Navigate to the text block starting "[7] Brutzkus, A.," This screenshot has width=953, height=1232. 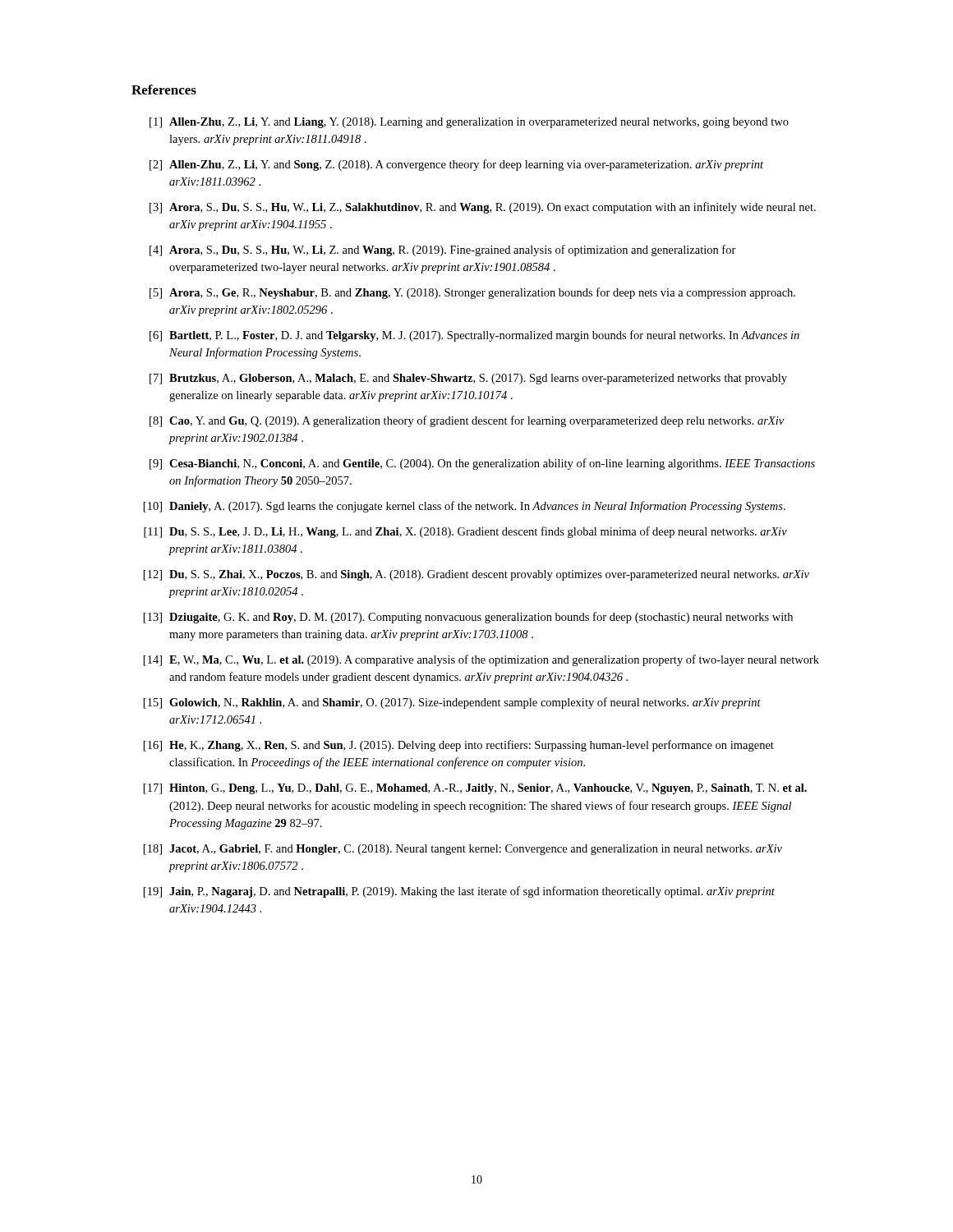pyautogui.click(x=476, y=387)
